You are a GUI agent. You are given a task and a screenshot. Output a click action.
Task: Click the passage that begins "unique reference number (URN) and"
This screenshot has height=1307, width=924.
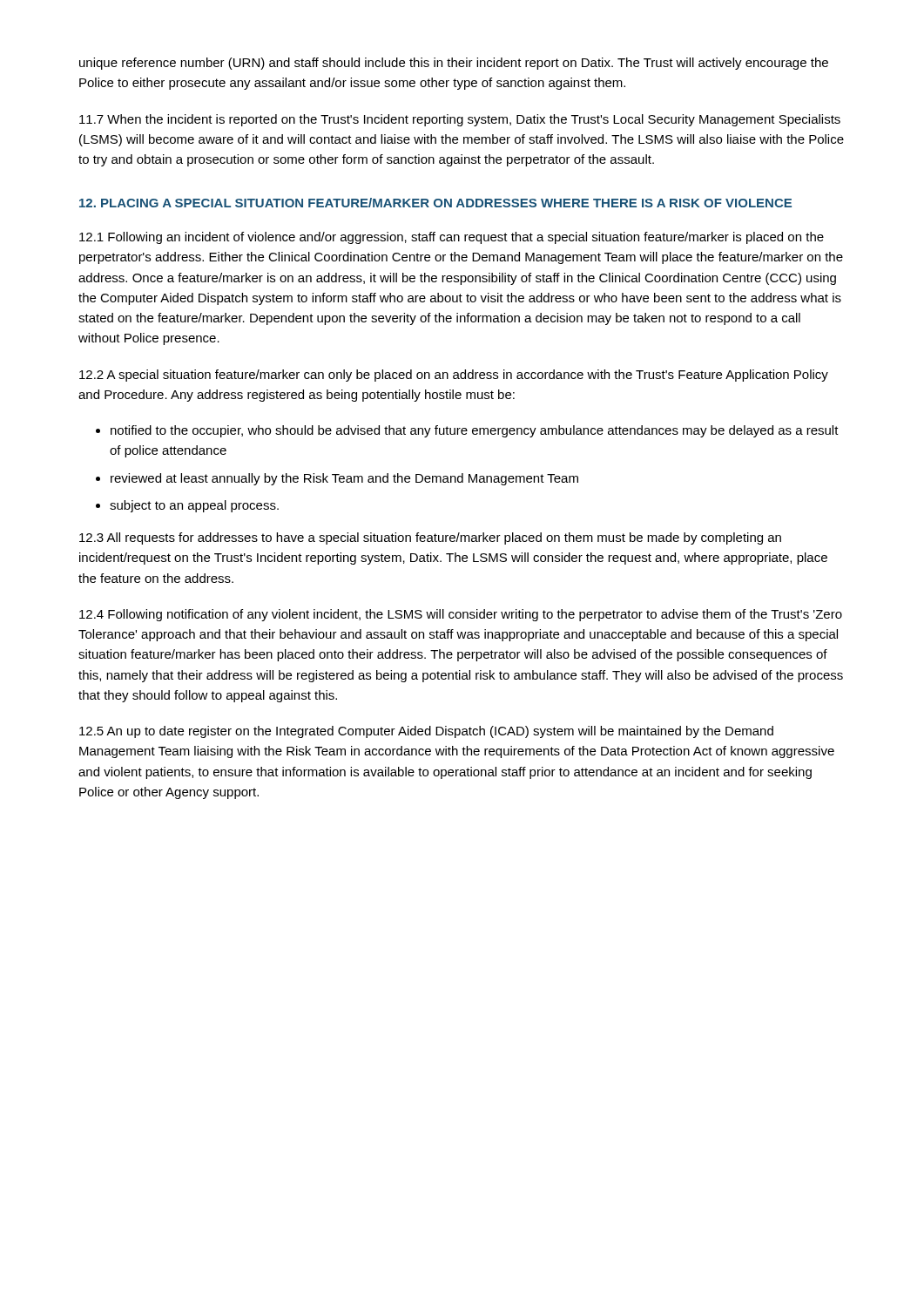454,72
